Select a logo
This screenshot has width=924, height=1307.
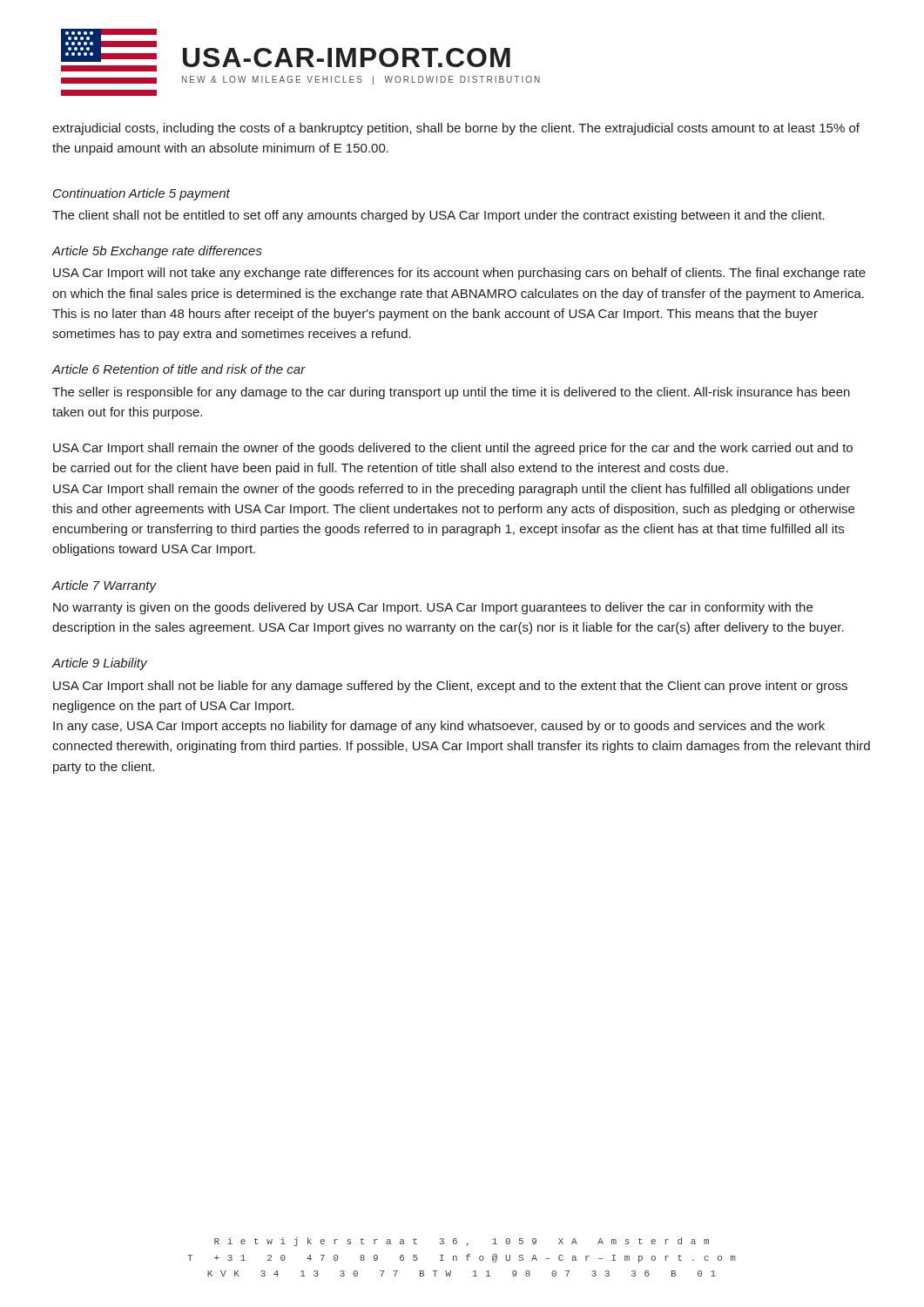pos(462,64)
